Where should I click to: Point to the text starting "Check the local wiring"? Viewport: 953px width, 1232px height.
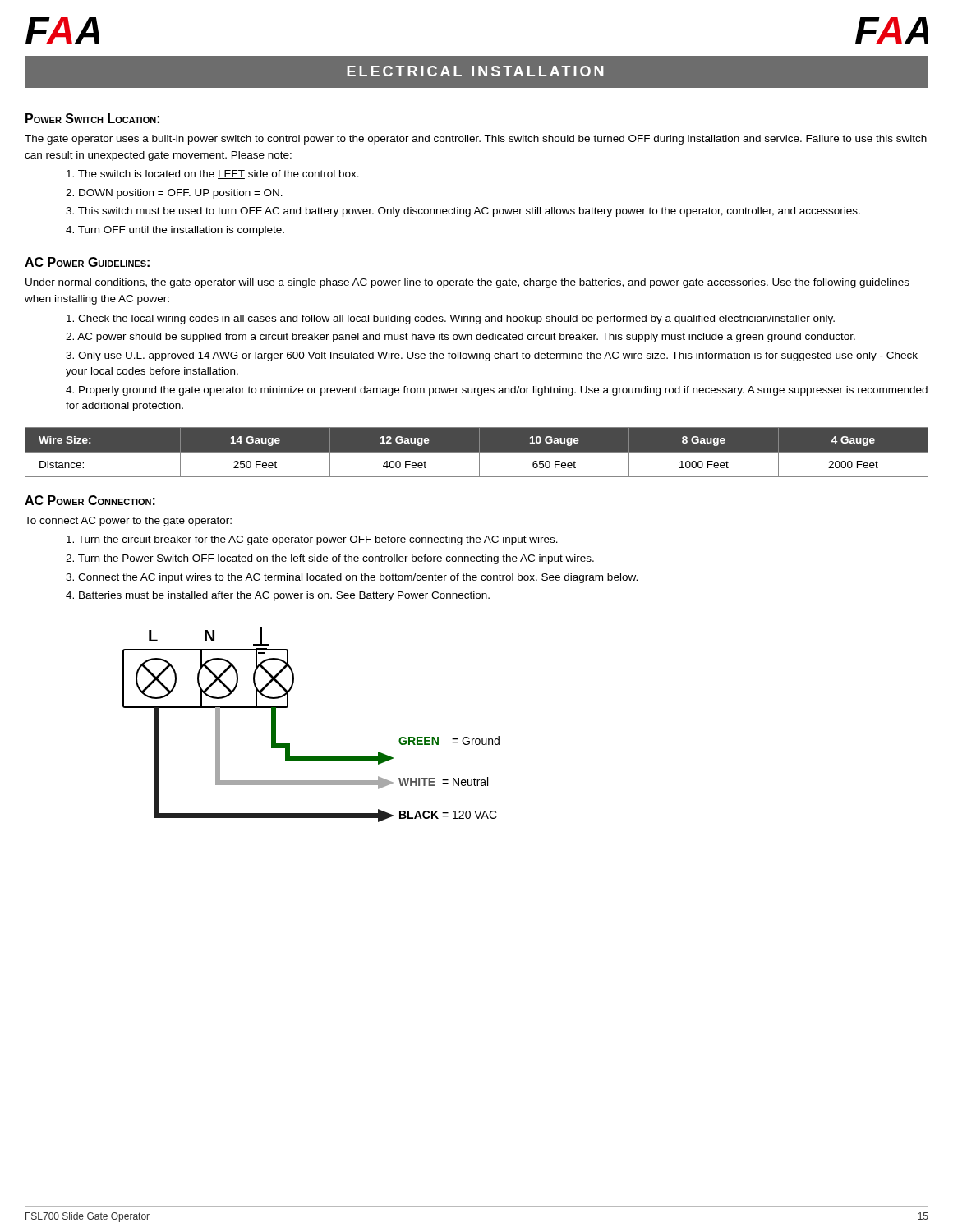[451, 318]
